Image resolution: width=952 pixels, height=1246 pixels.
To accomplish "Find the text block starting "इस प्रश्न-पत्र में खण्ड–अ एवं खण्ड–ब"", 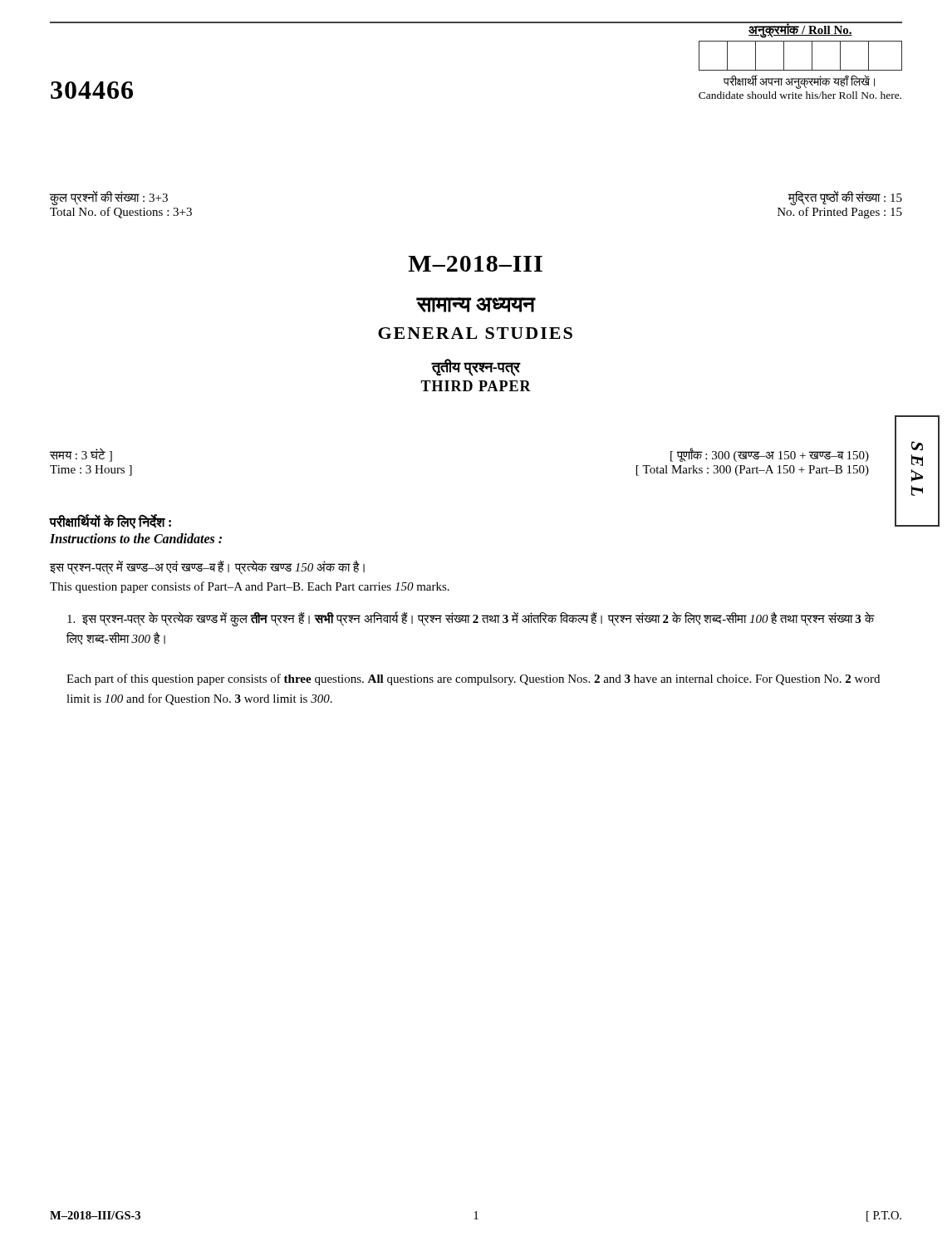I will pos(250,577).
